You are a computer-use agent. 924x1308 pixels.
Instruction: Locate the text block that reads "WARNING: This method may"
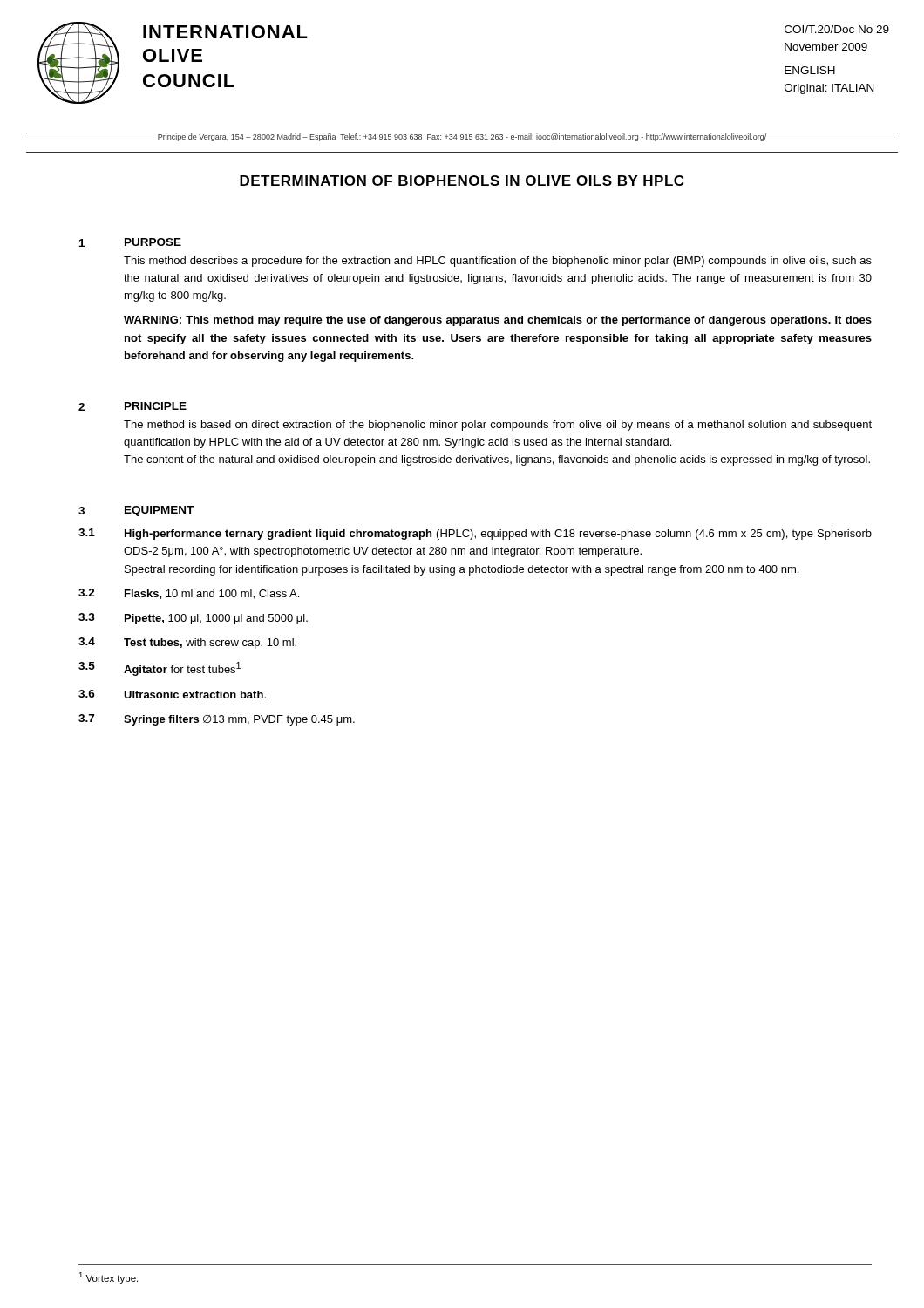click(498, 338)
